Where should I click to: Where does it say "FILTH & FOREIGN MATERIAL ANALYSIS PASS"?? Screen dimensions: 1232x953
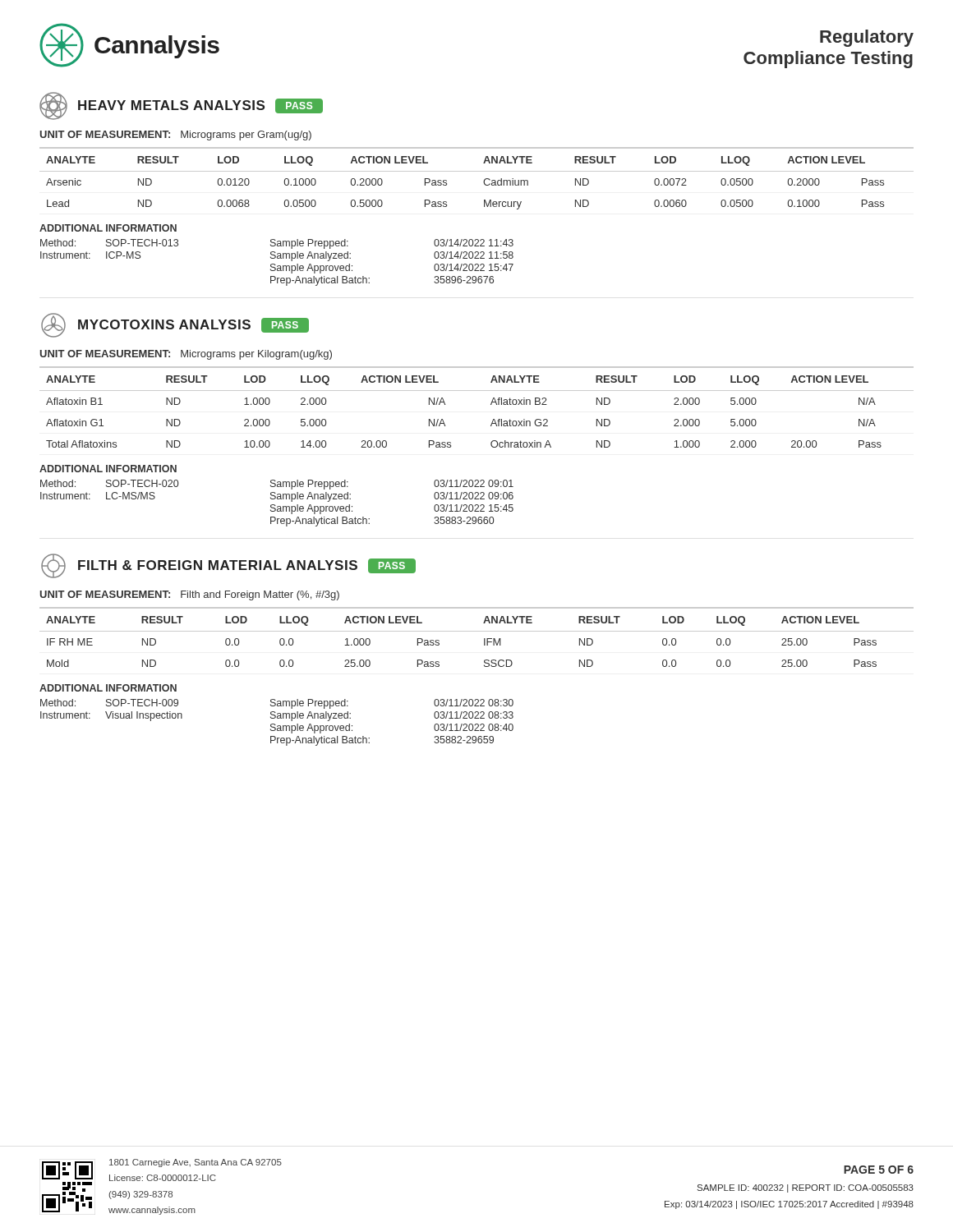coord(228,566)
